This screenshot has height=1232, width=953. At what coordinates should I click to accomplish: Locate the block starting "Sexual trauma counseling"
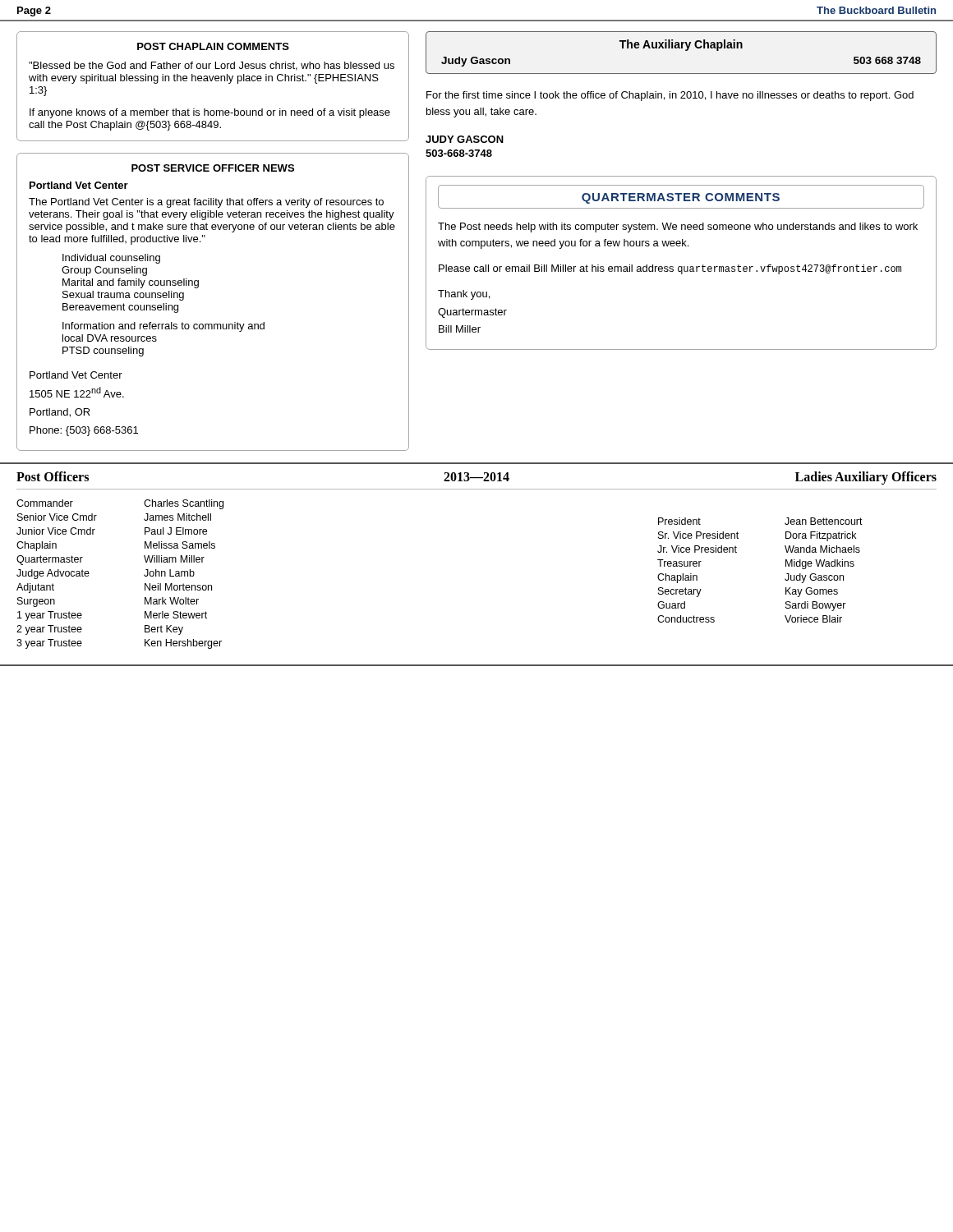point(123,294)
